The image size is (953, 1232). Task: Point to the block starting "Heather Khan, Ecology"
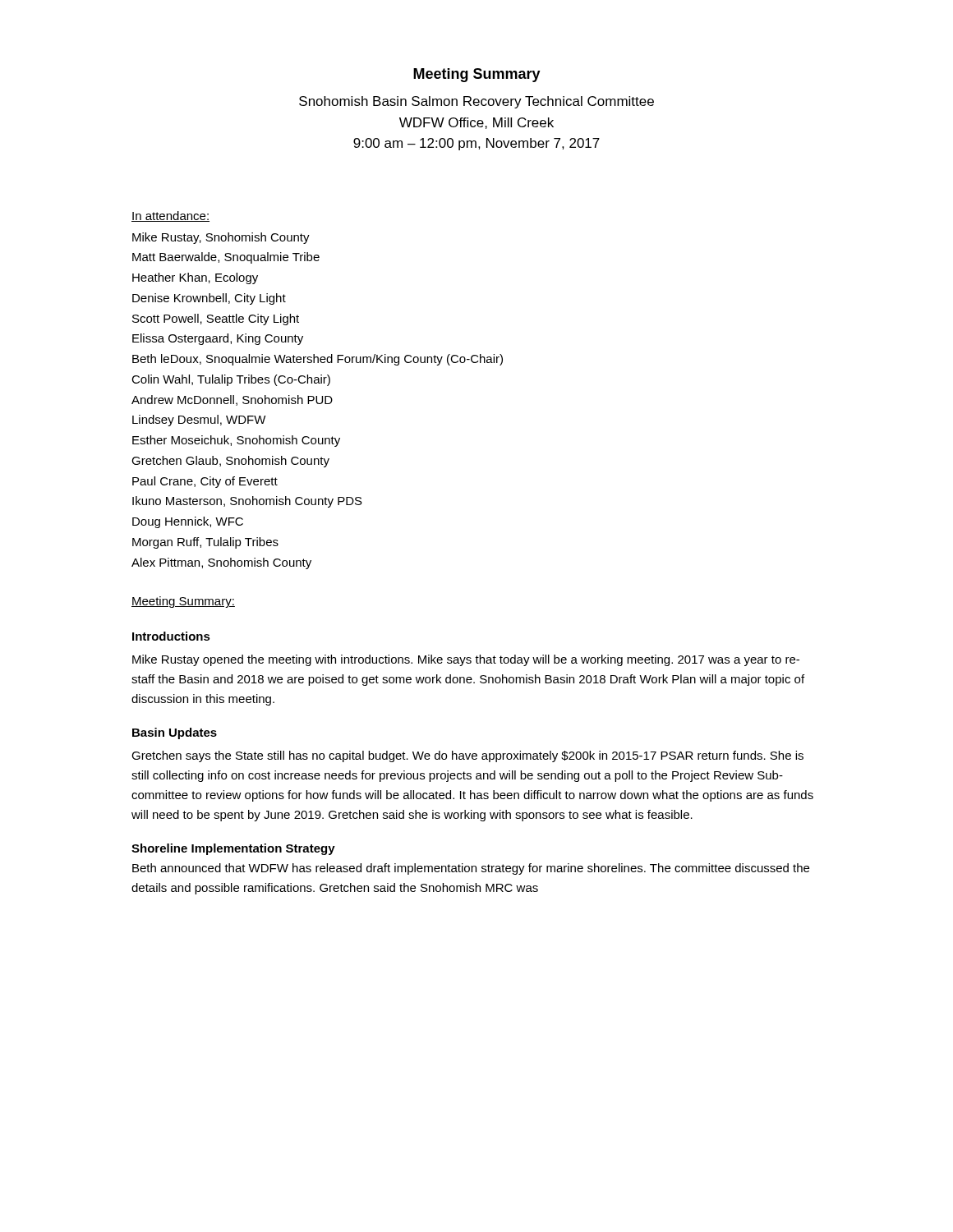coord(195,277)
